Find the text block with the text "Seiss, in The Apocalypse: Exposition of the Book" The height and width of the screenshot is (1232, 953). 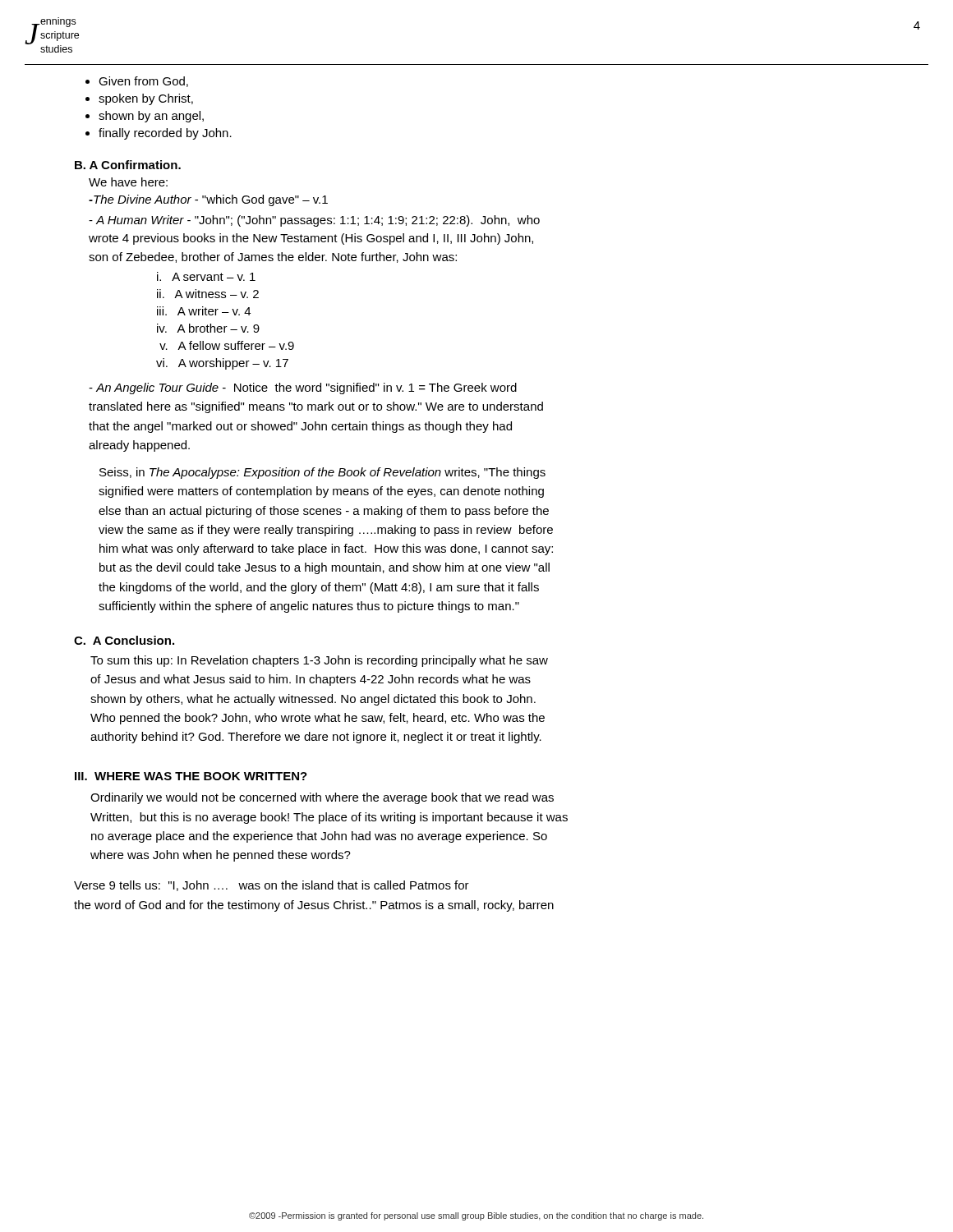326,539
